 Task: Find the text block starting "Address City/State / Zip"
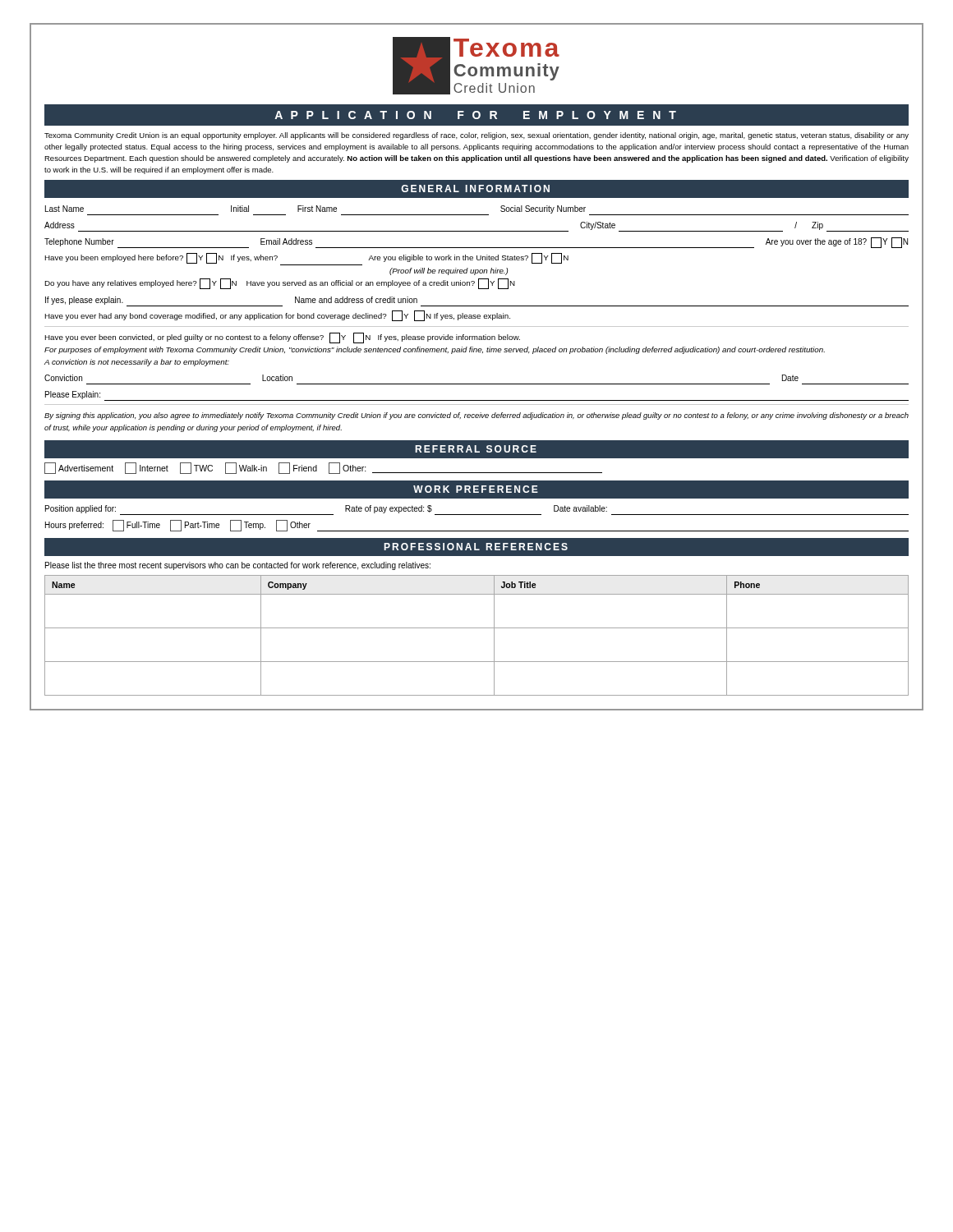(x=476, y=226)
